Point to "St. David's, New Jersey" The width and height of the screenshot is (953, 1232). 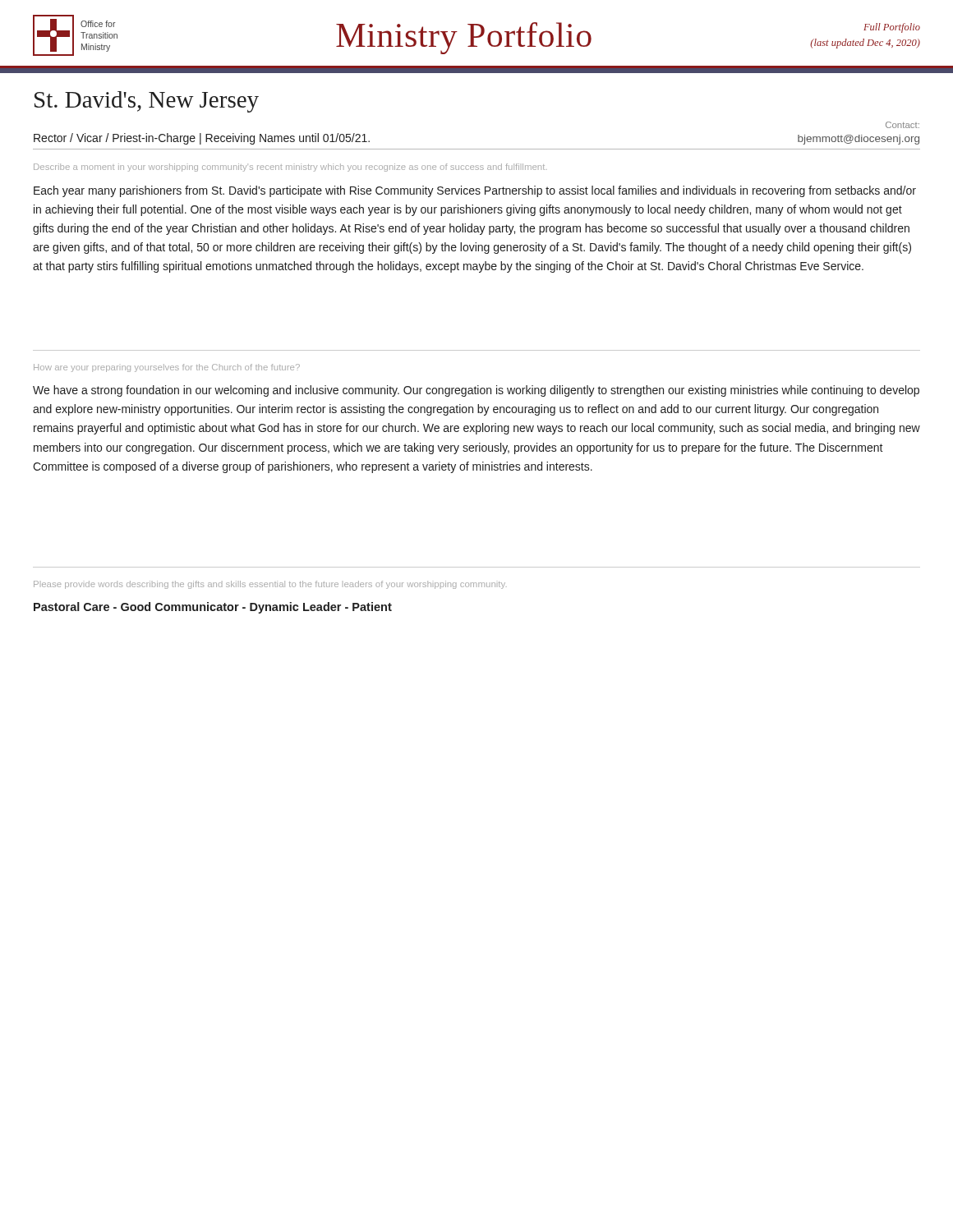tap(146, 99)
